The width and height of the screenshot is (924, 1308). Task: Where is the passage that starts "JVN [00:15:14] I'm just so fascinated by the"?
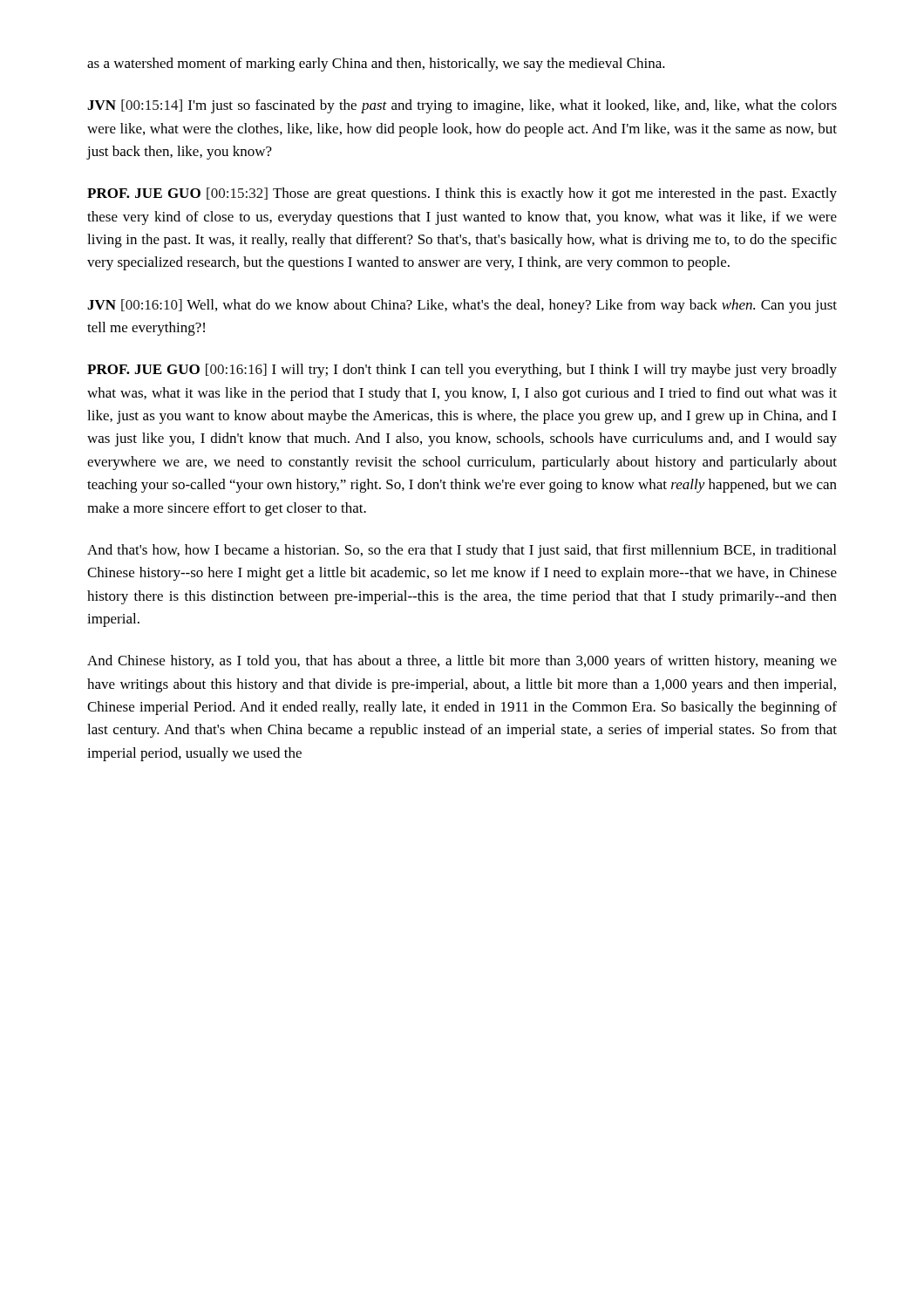point(462,128)
